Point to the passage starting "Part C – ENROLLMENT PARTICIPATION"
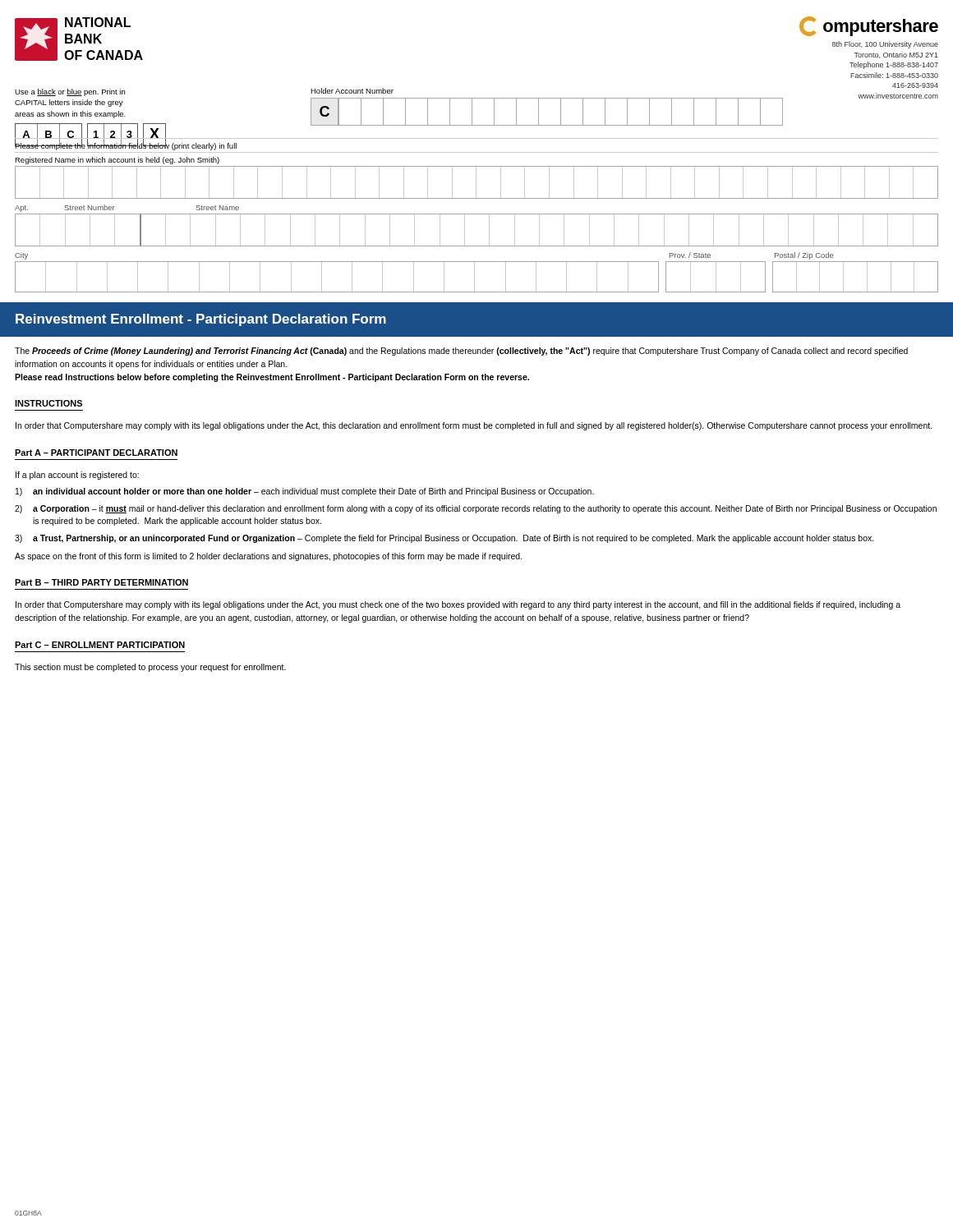The height and width of the screenshot is (1232, 953). click(100, 646)
